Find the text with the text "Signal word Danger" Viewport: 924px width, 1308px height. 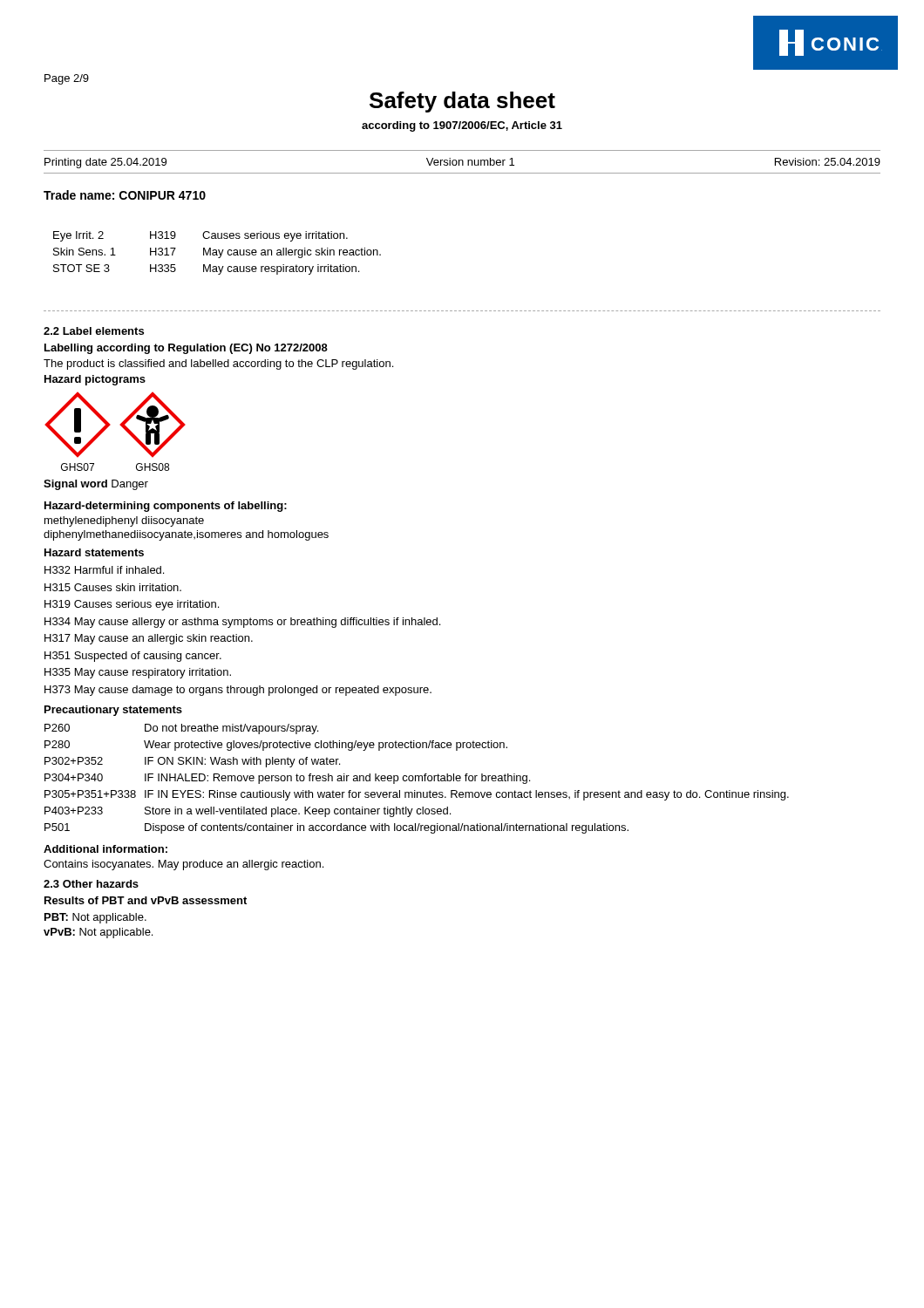(96, 484)
